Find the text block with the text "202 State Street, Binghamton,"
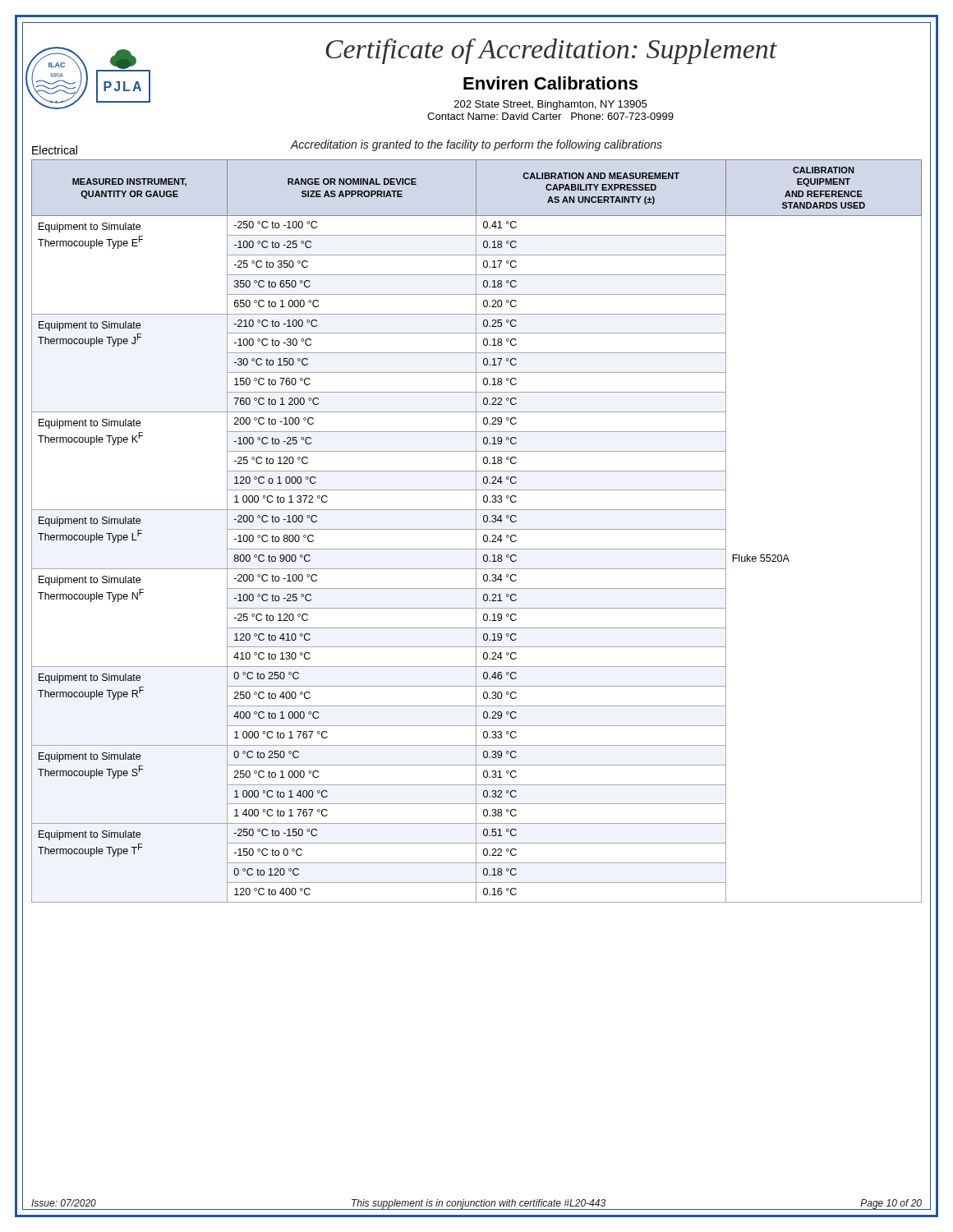The image size is (953, 1232). click(x=550, y=110)
